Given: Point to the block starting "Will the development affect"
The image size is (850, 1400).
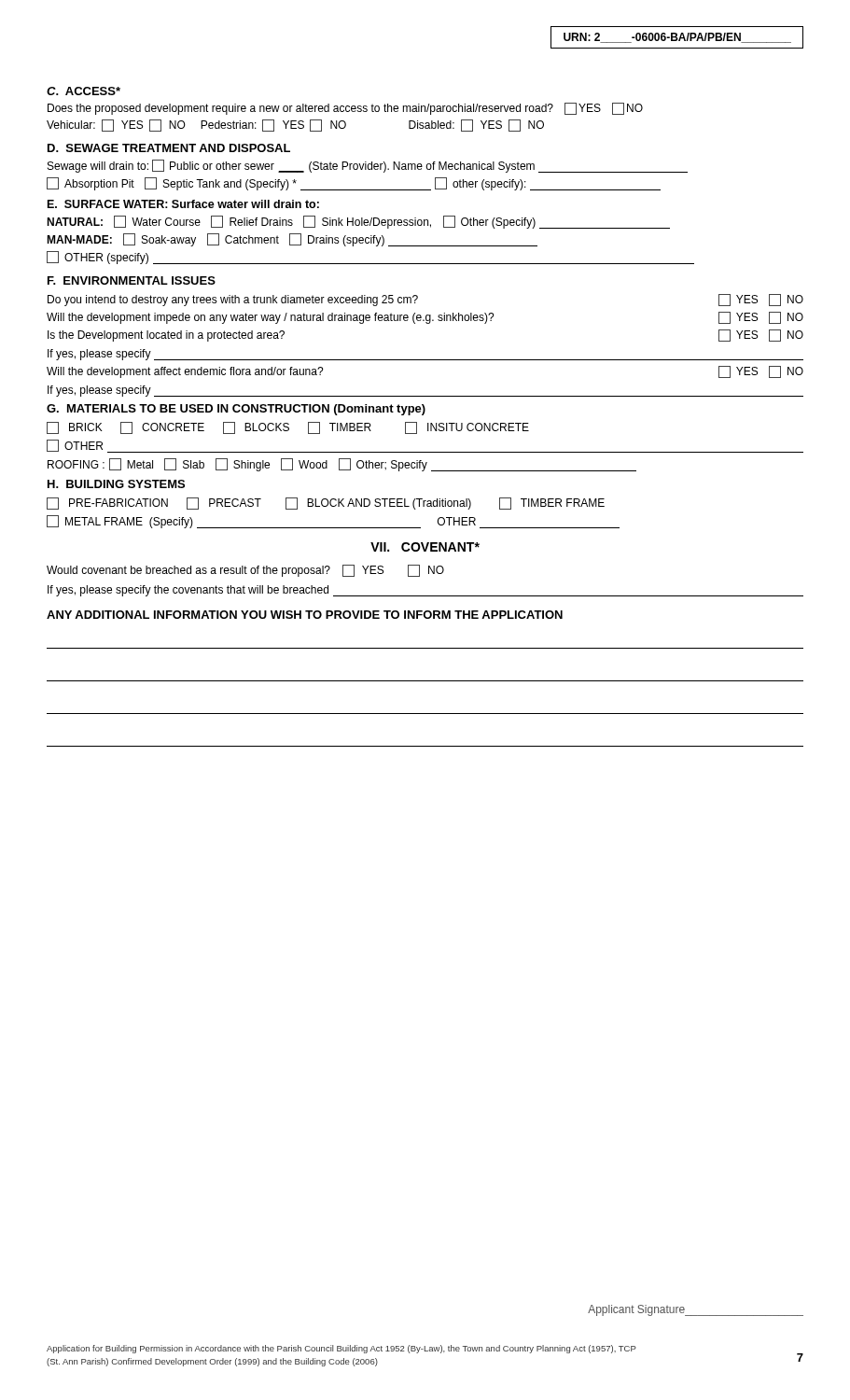Looking at the screenshot, I should pos(190,372).
